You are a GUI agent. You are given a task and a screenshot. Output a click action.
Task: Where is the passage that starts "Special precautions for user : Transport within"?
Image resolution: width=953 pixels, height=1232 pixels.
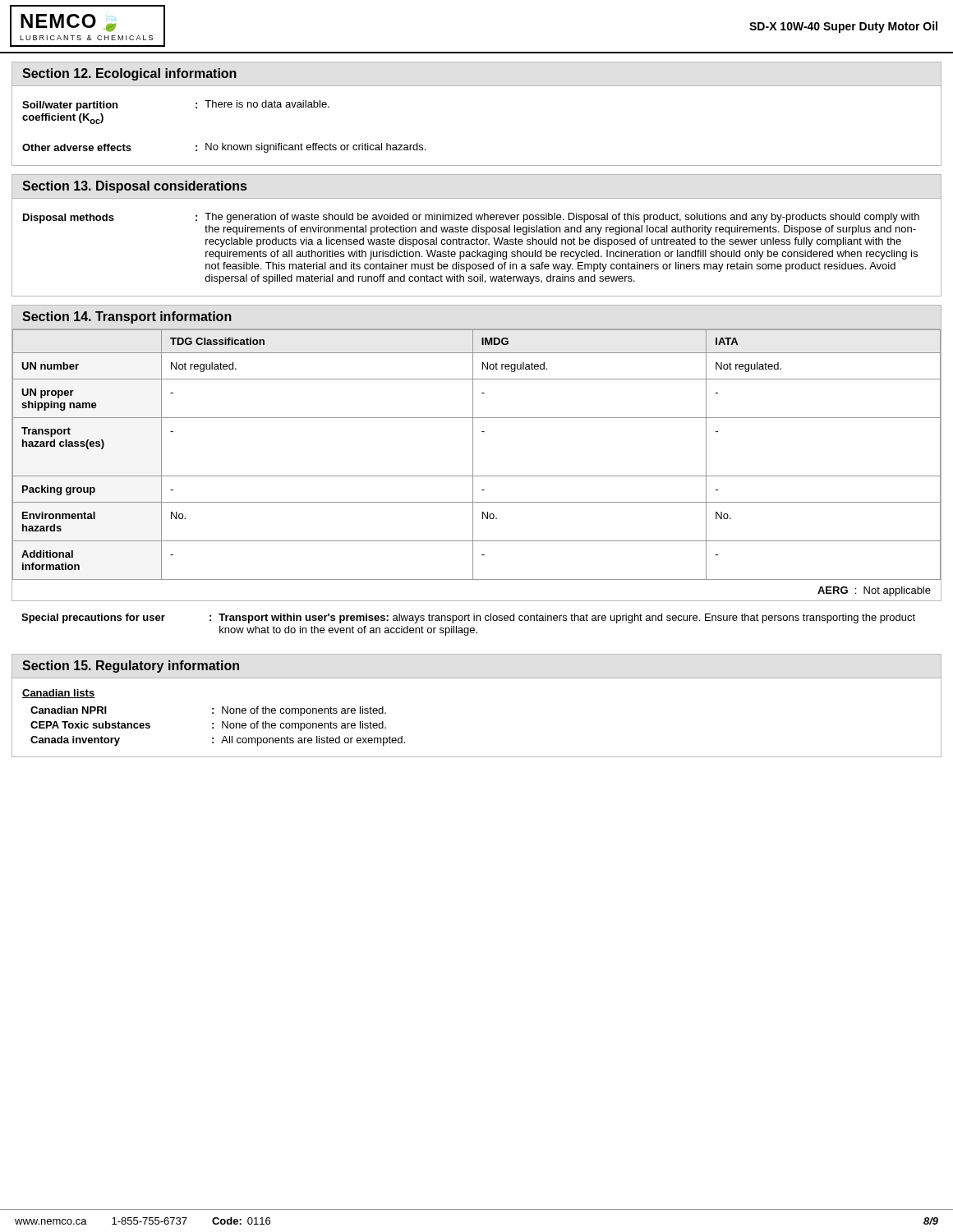(x=476, y=623)
